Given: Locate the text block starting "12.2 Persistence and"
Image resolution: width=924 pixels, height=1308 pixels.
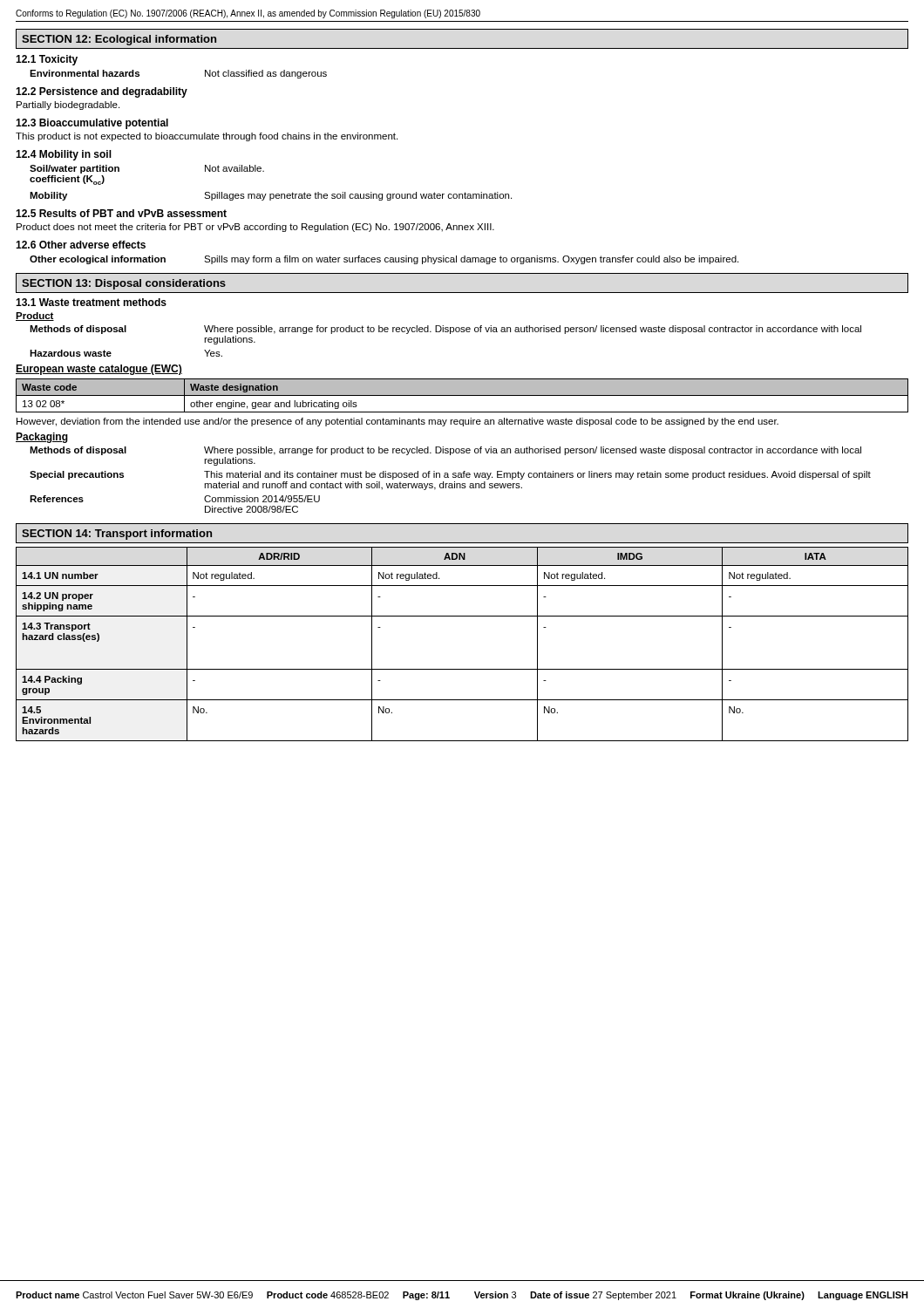Looking at the screenshot, I should tap(101, 92).
